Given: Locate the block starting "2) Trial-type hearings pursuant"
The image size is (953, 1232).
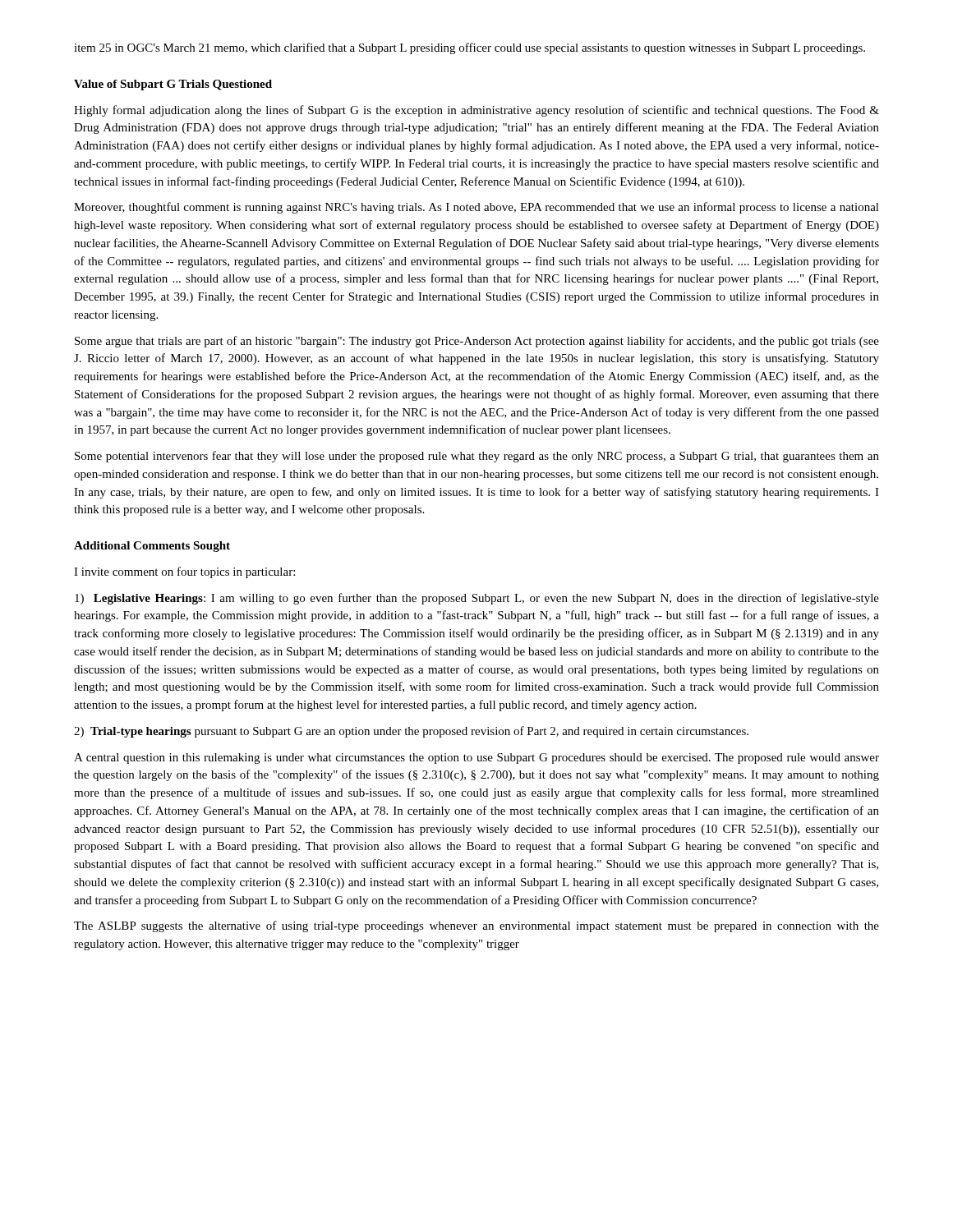Looking at the screenshot, I should click(x=476, y=732).
